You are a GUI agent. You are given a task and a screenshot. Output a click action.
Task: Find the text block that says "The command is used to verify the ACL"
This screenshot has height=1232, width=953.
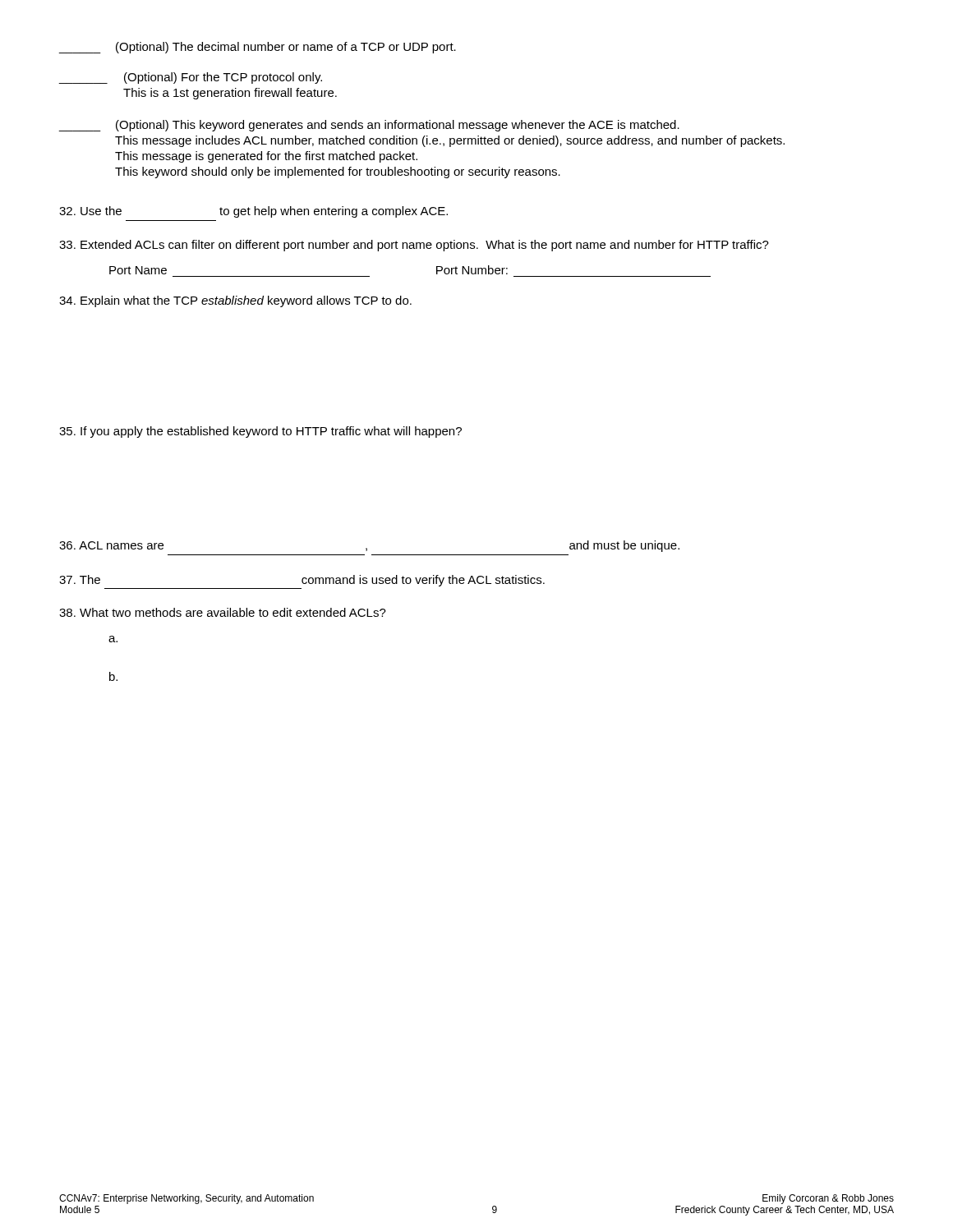click(302, 579)
